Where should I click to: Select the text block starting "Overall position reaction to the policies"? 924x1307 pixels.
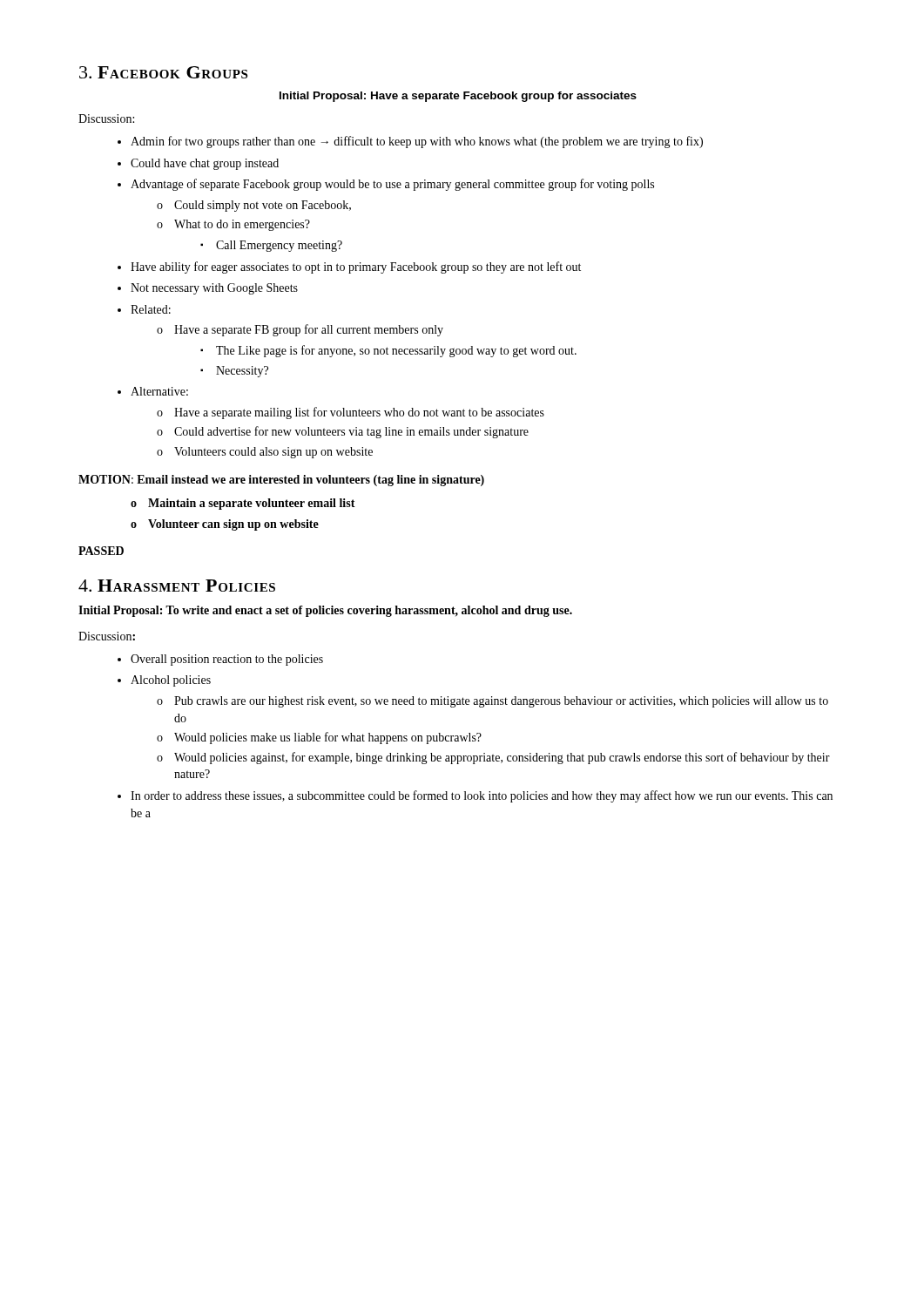pyautogui.click(x=227, y=660)
